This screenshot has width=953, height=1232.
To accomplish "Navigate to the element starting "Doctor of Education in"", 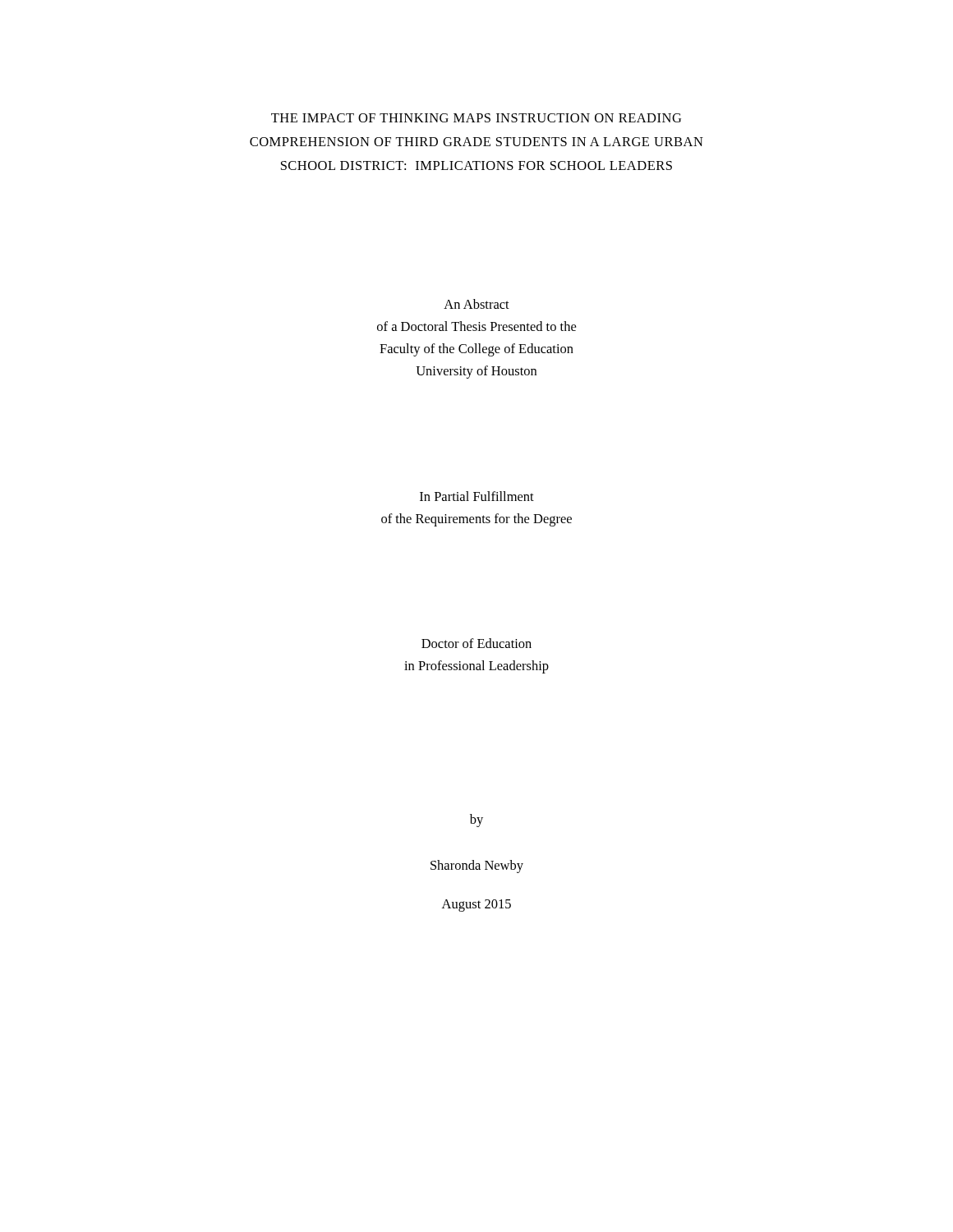I will pos(476,655).
